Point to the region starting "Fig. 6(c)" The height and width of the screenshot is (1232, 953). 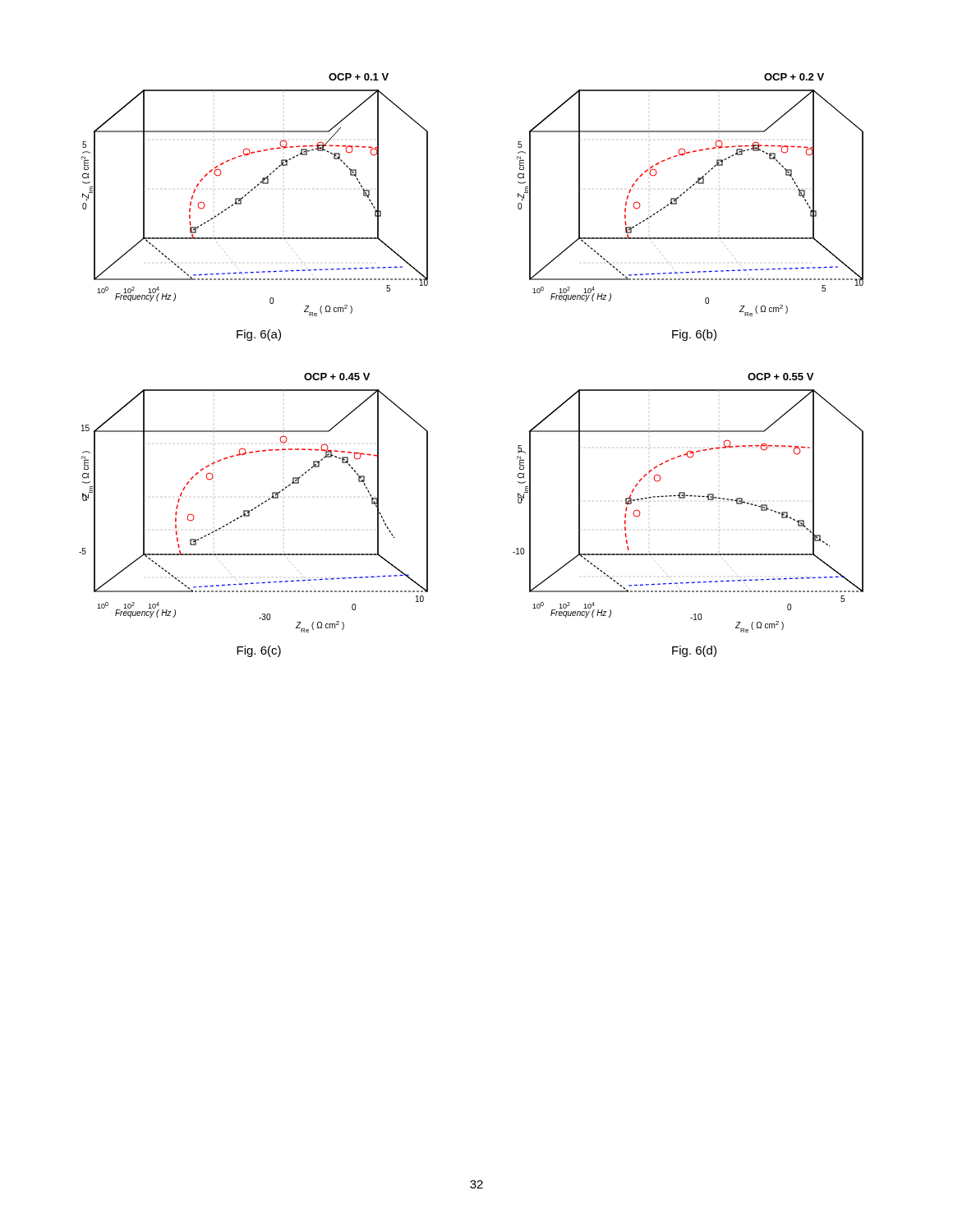(259, 650)
